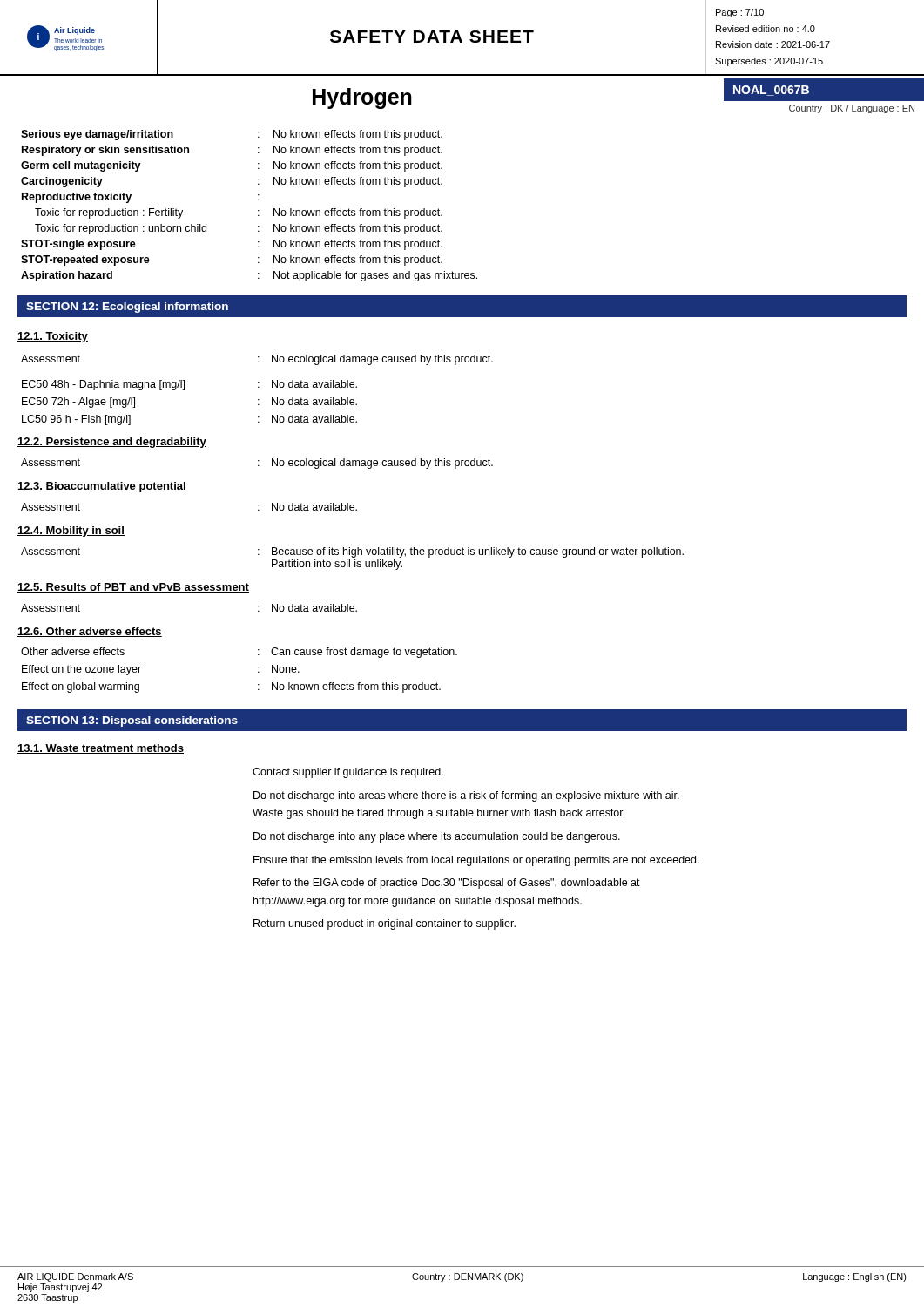
Task: Locate the table with the text "LC50 96 h - Fish"
Action: [462, 389]
